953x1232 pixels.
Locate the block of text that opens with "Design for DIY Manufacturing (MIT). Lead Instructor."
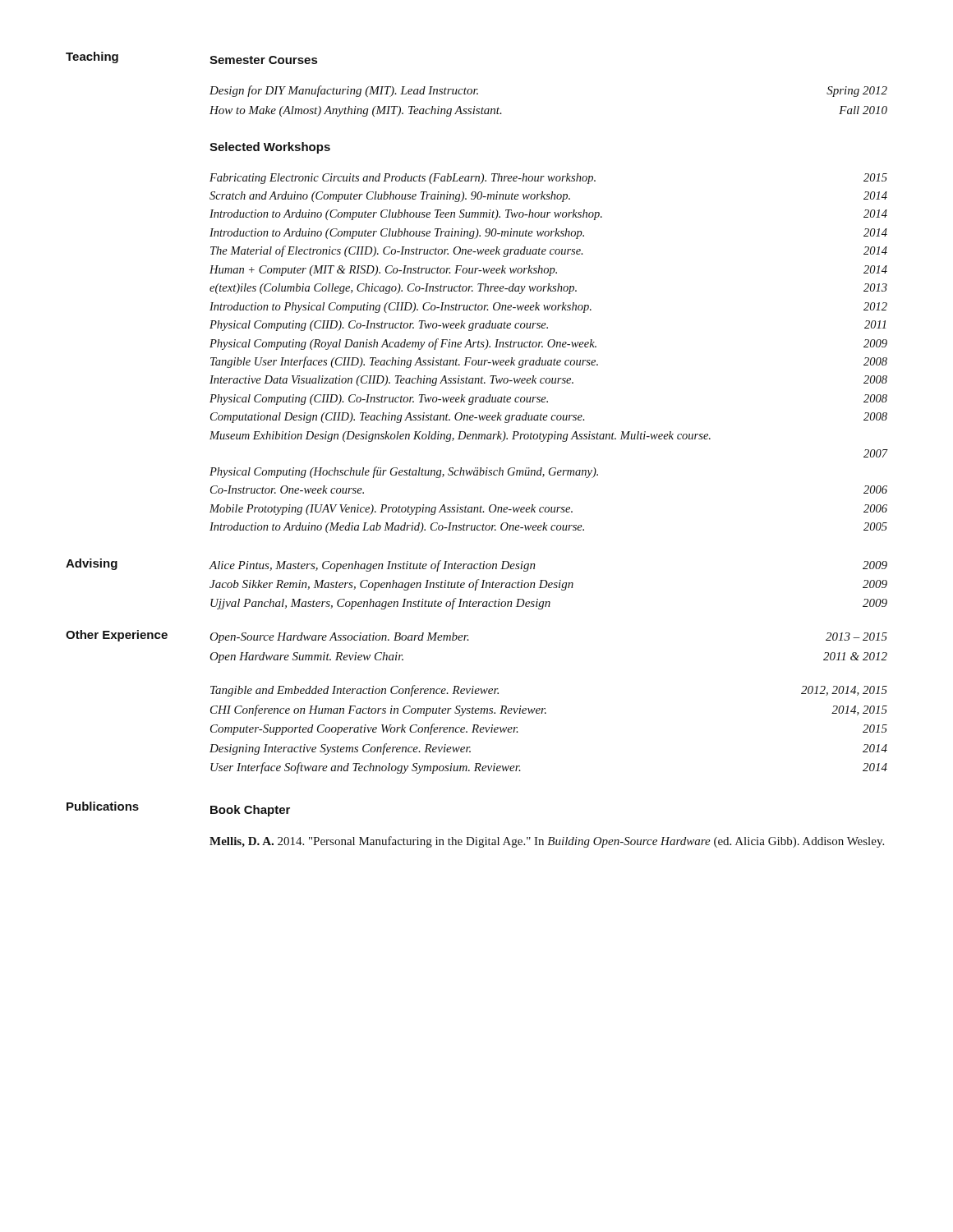click(x=345, y=90)
